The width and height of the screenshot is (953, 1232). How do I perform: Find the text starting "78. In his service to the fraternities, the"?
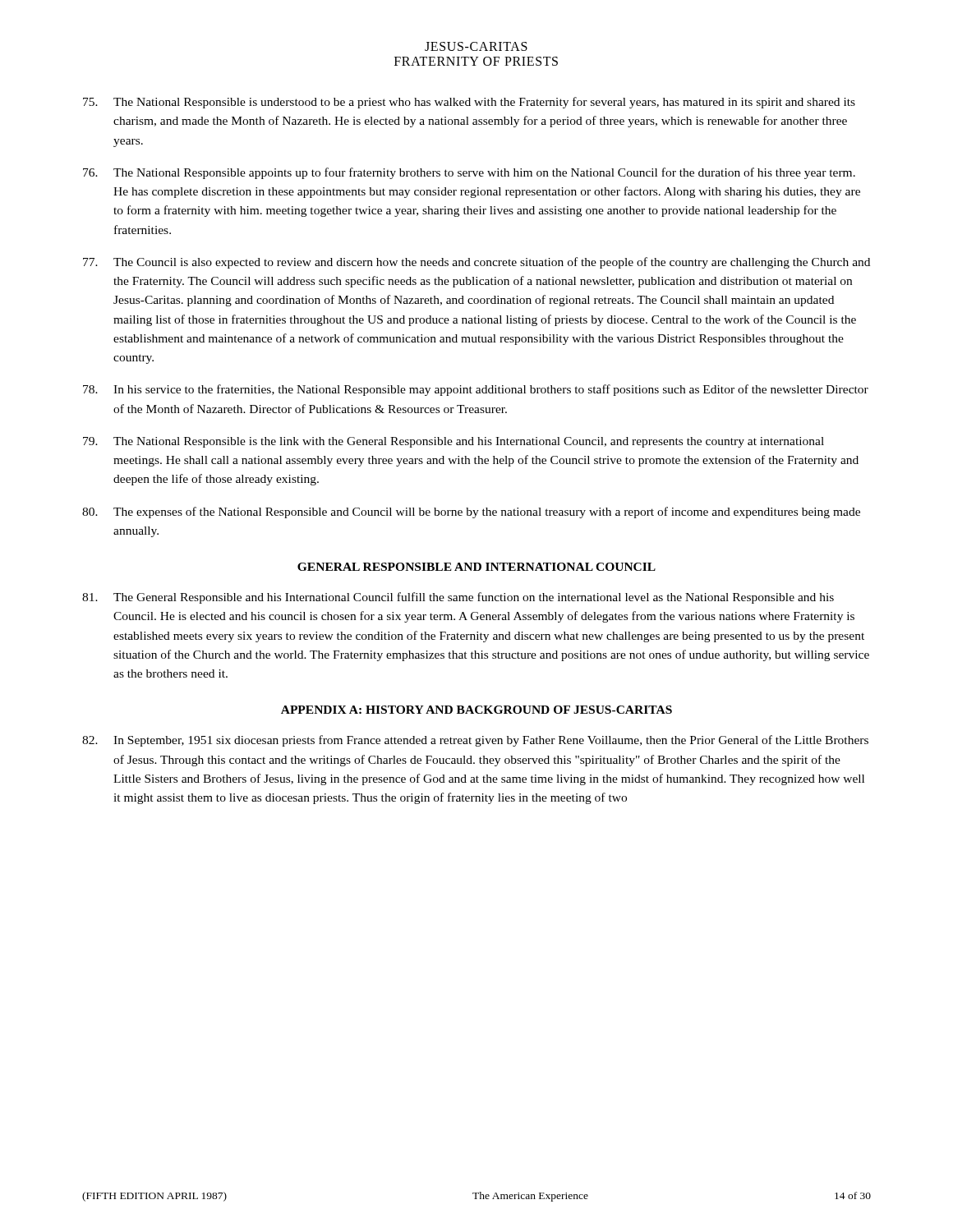476,399
